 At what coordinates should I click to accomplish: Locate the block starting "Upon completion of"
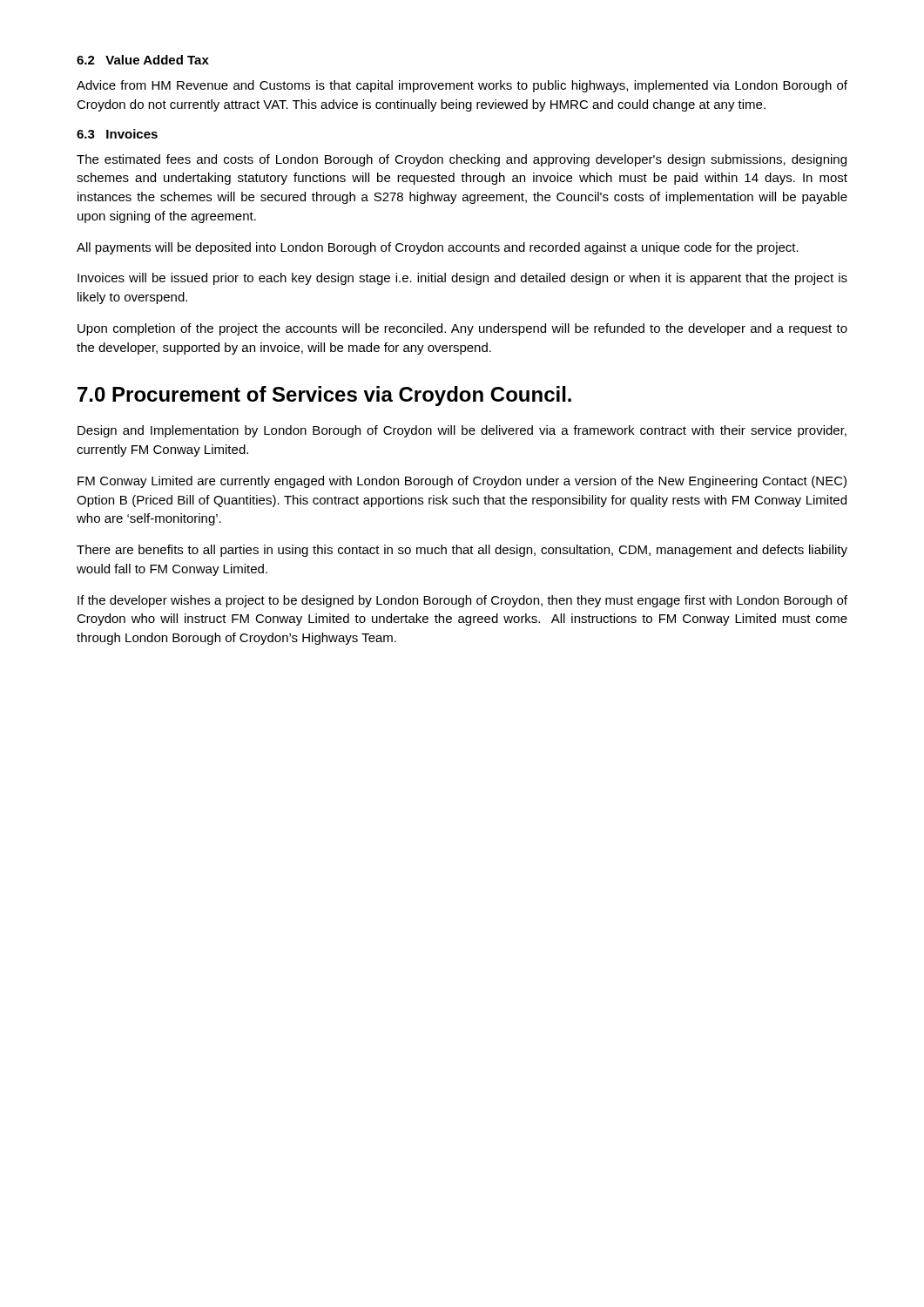point(462,337)
